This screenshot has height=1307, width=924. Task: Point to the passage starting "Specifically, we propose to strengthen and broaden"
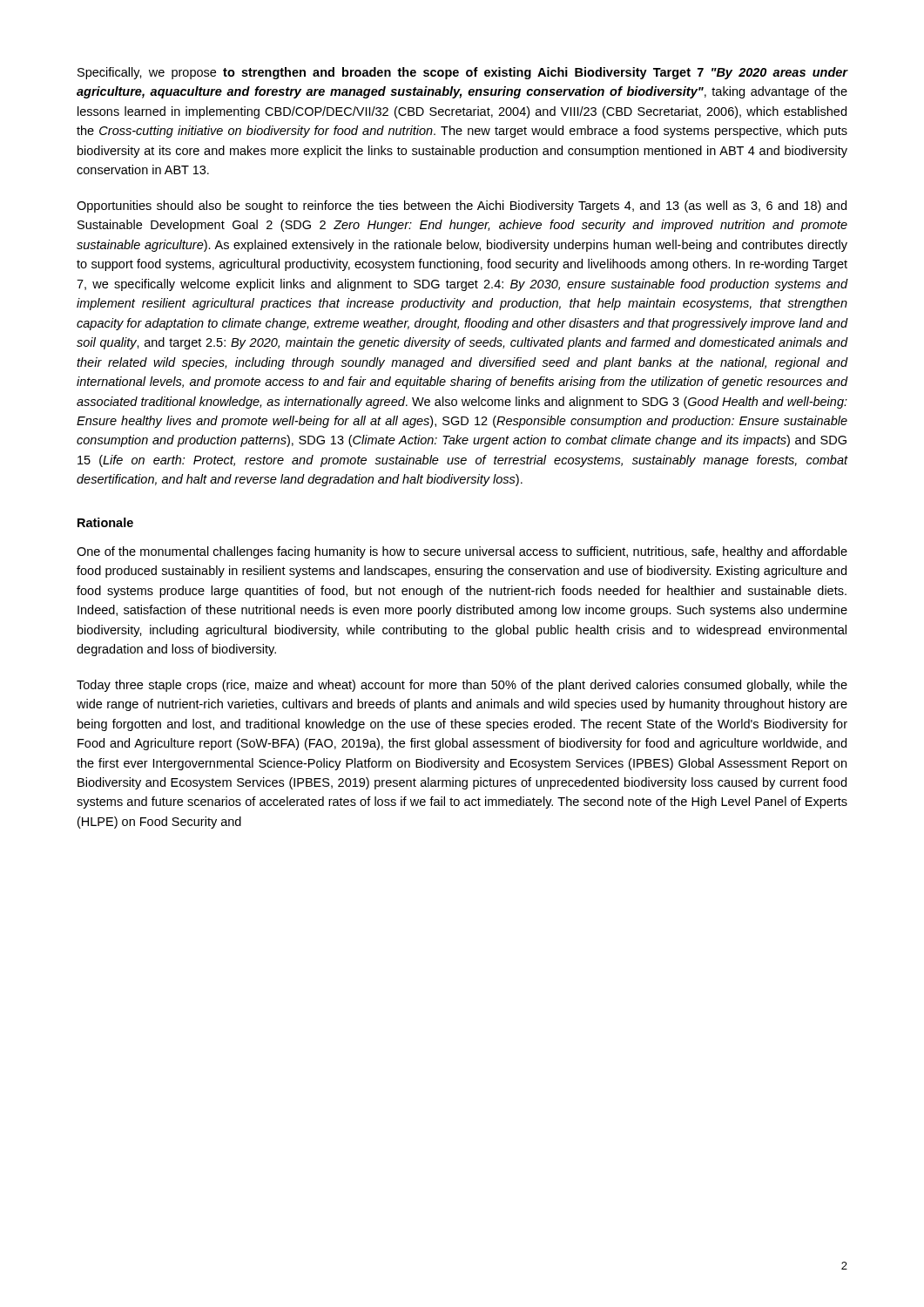tap(462, 121)
